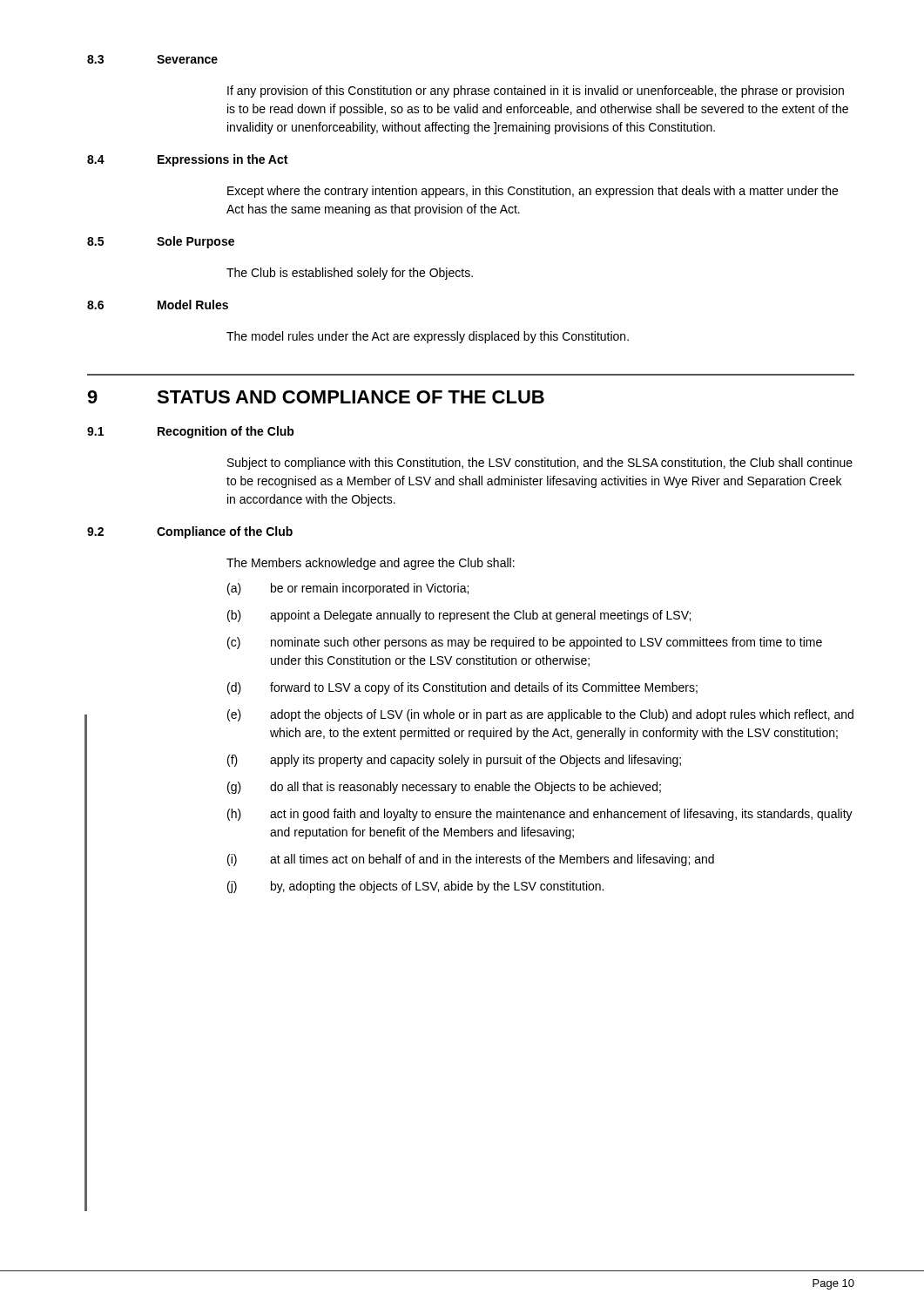Click on the passage starting "The Members acknowledge and"
924x1307 pixels.
click(371, 563)
